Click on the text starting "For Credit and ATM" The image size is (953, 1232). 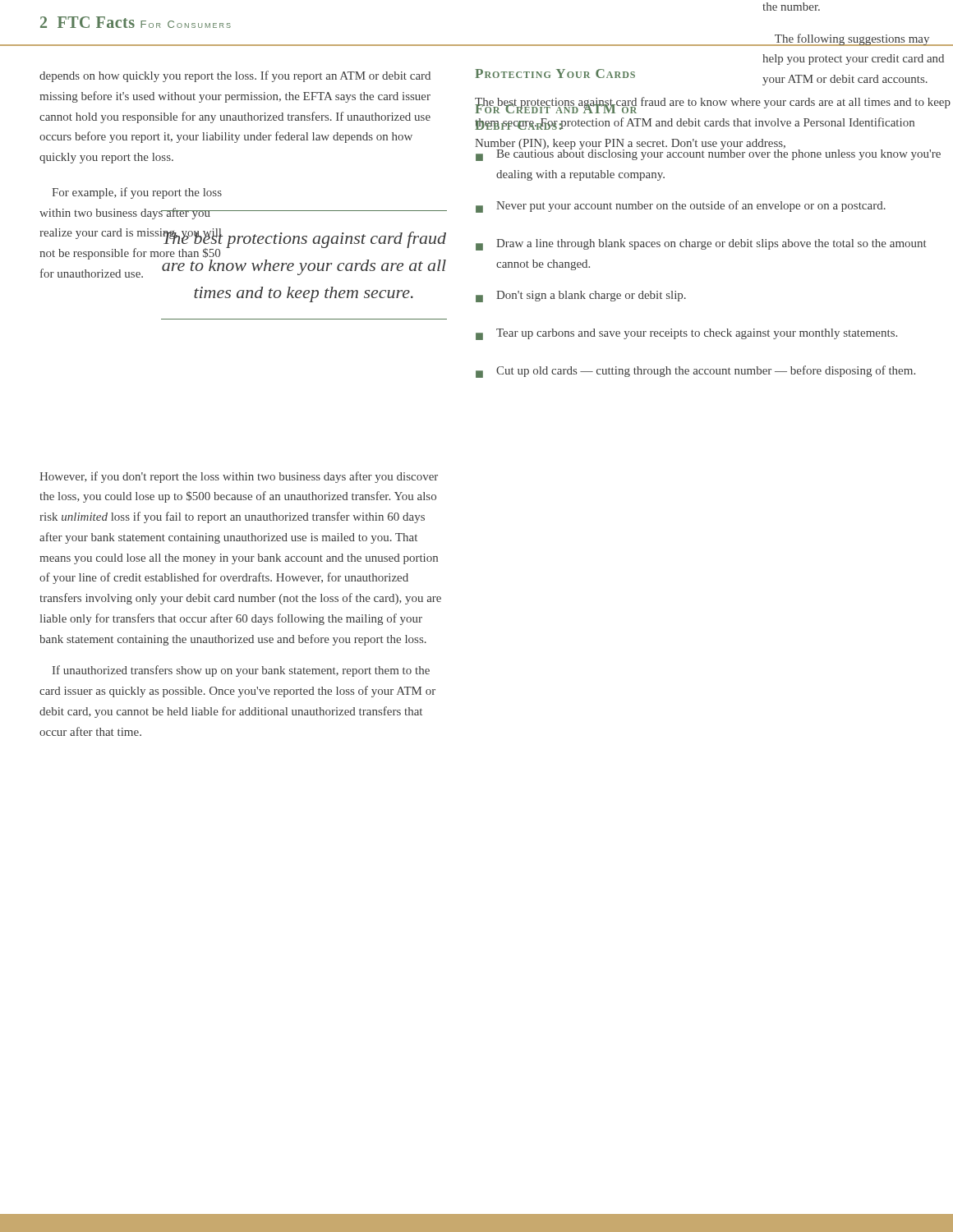coord(556,117)
